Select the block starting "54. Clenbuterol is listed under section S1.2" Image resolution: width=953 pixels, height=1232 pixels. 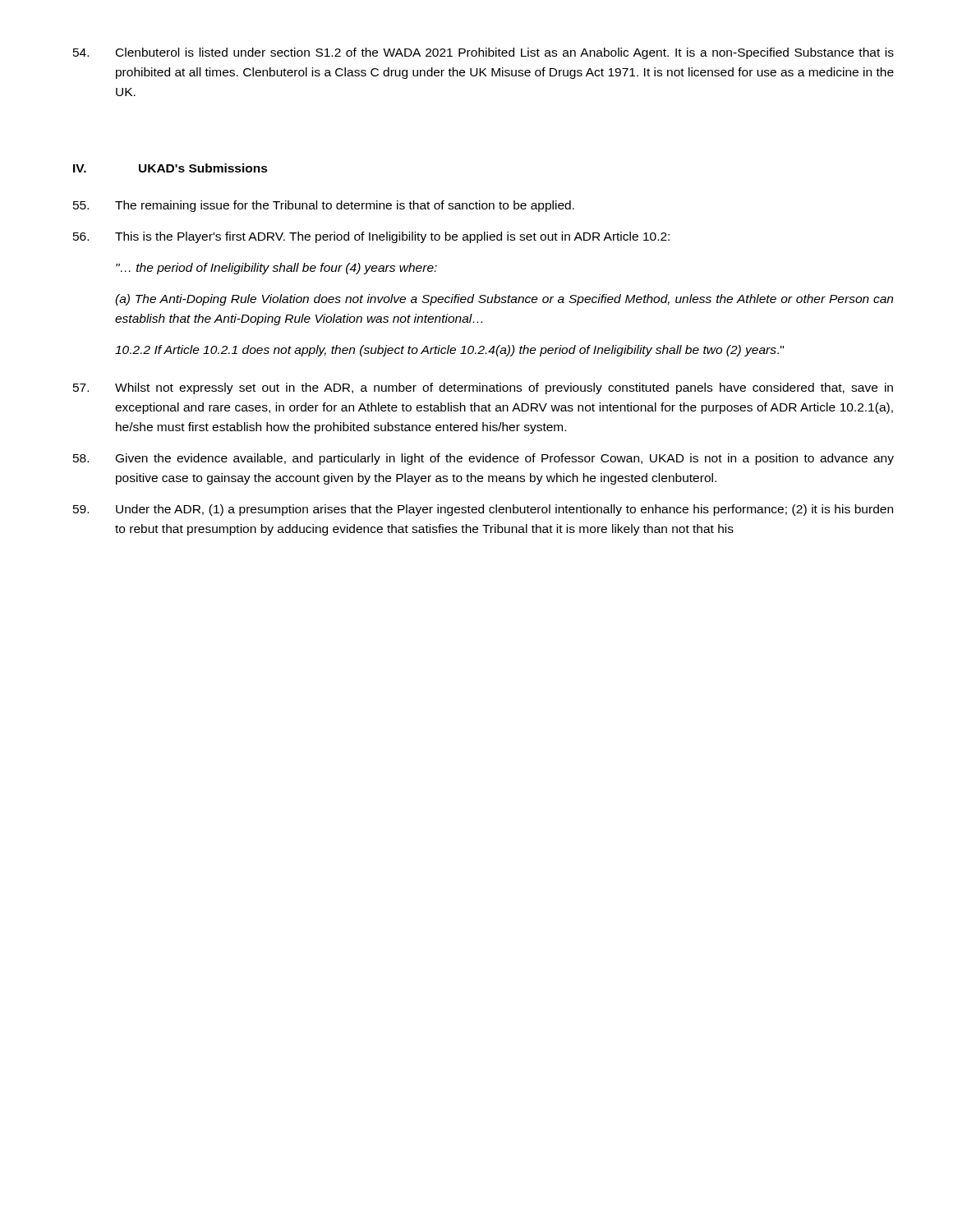(x=483, y=72)
